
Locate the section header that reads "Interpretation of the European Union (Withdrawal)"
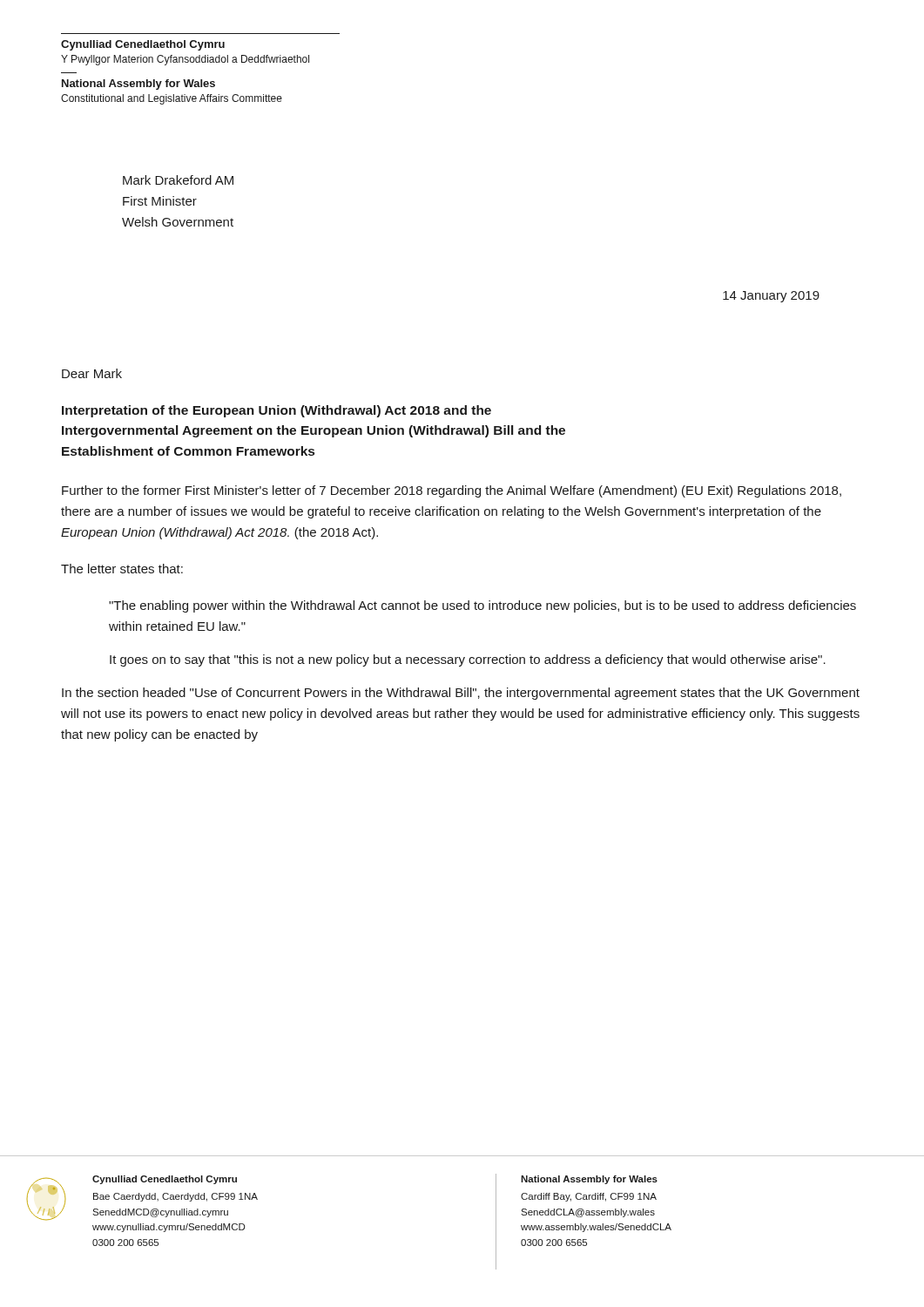coord(313,430)
